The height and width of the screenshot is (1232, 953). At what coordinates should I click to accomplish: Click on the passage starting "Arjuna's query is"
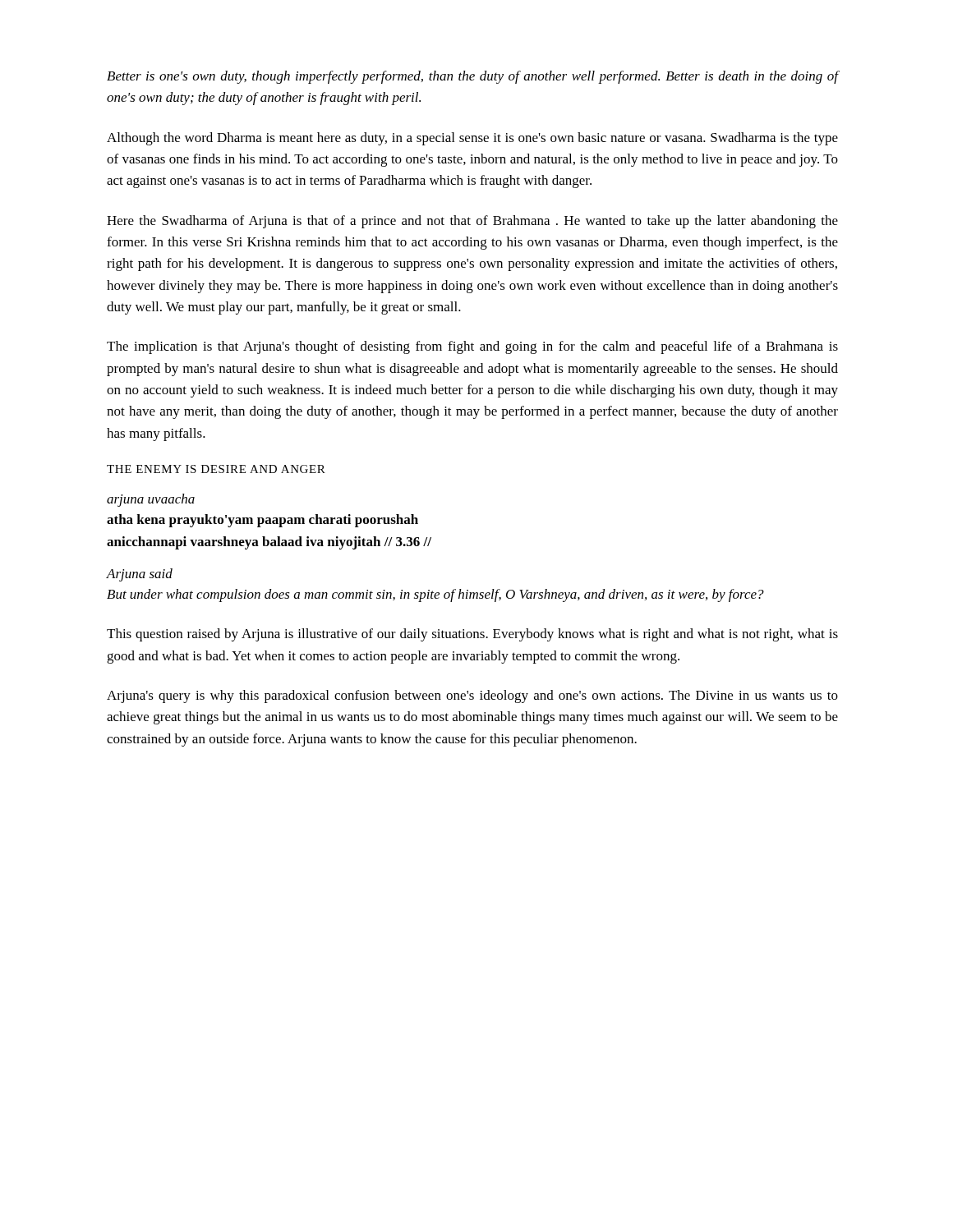(472, 717)
